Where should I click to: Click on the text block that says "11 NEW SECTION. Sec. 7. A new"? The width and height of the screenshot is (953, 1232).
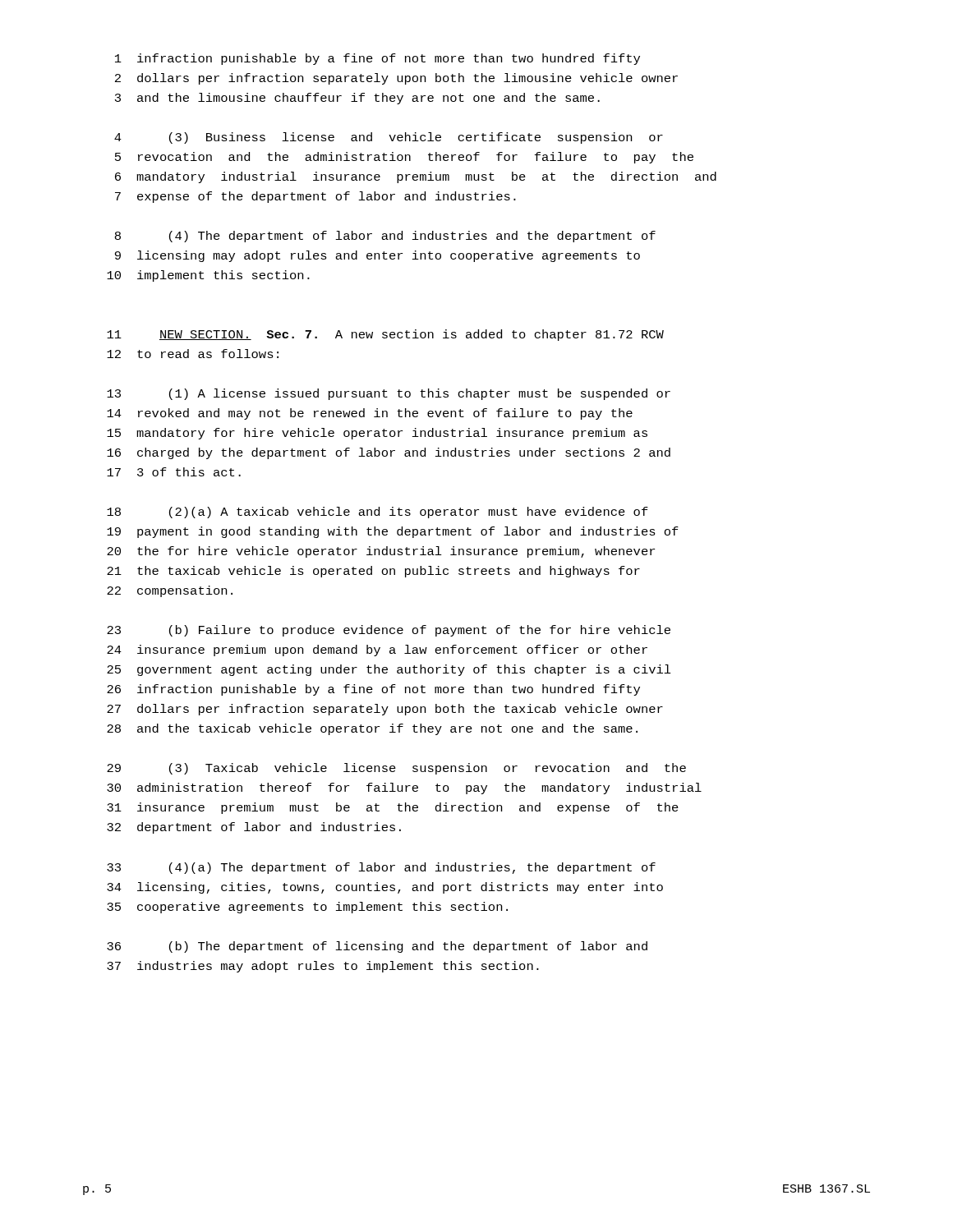(476, 345)
